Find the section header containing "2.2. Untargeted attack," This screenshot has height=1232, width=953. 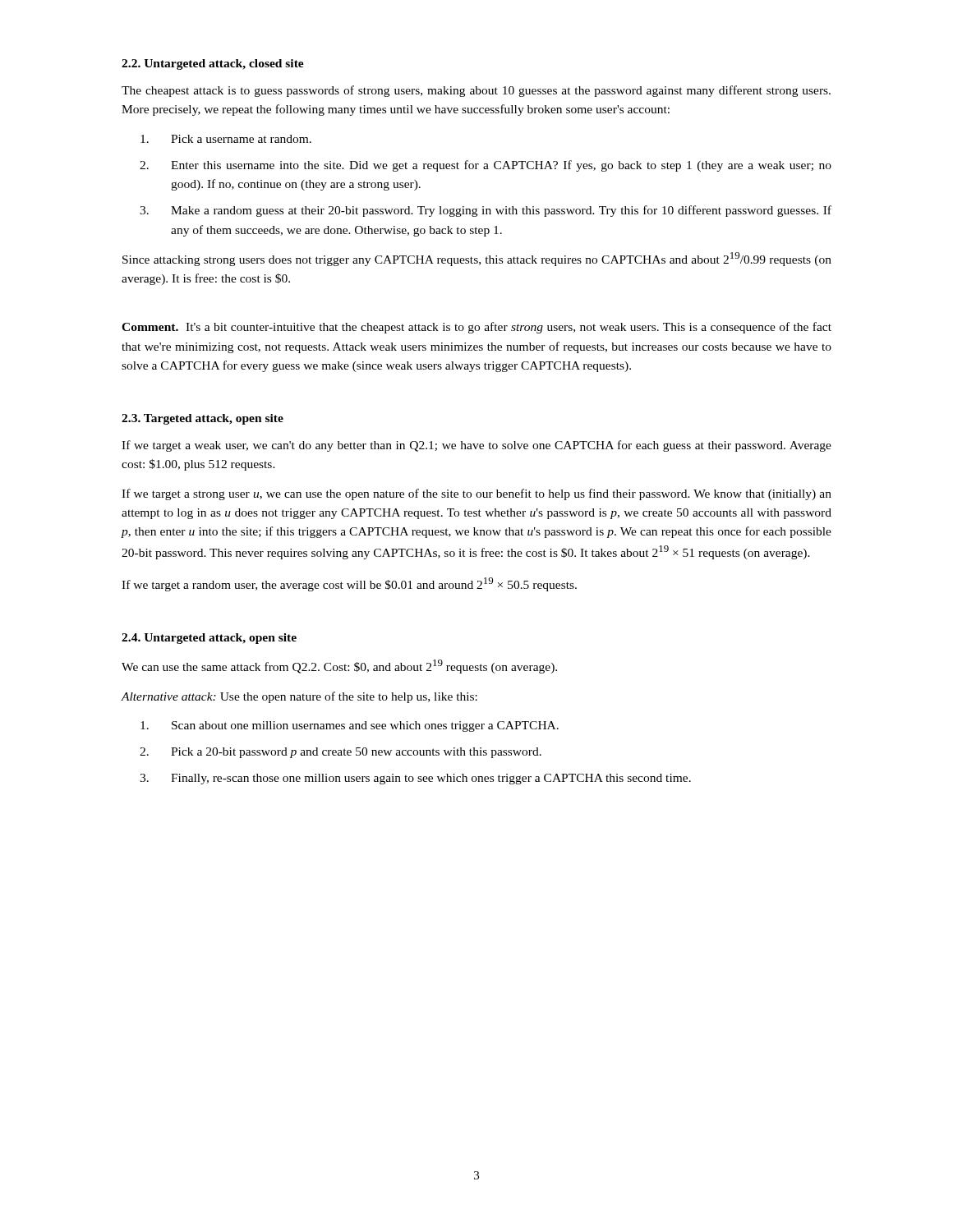pos(213,63)
